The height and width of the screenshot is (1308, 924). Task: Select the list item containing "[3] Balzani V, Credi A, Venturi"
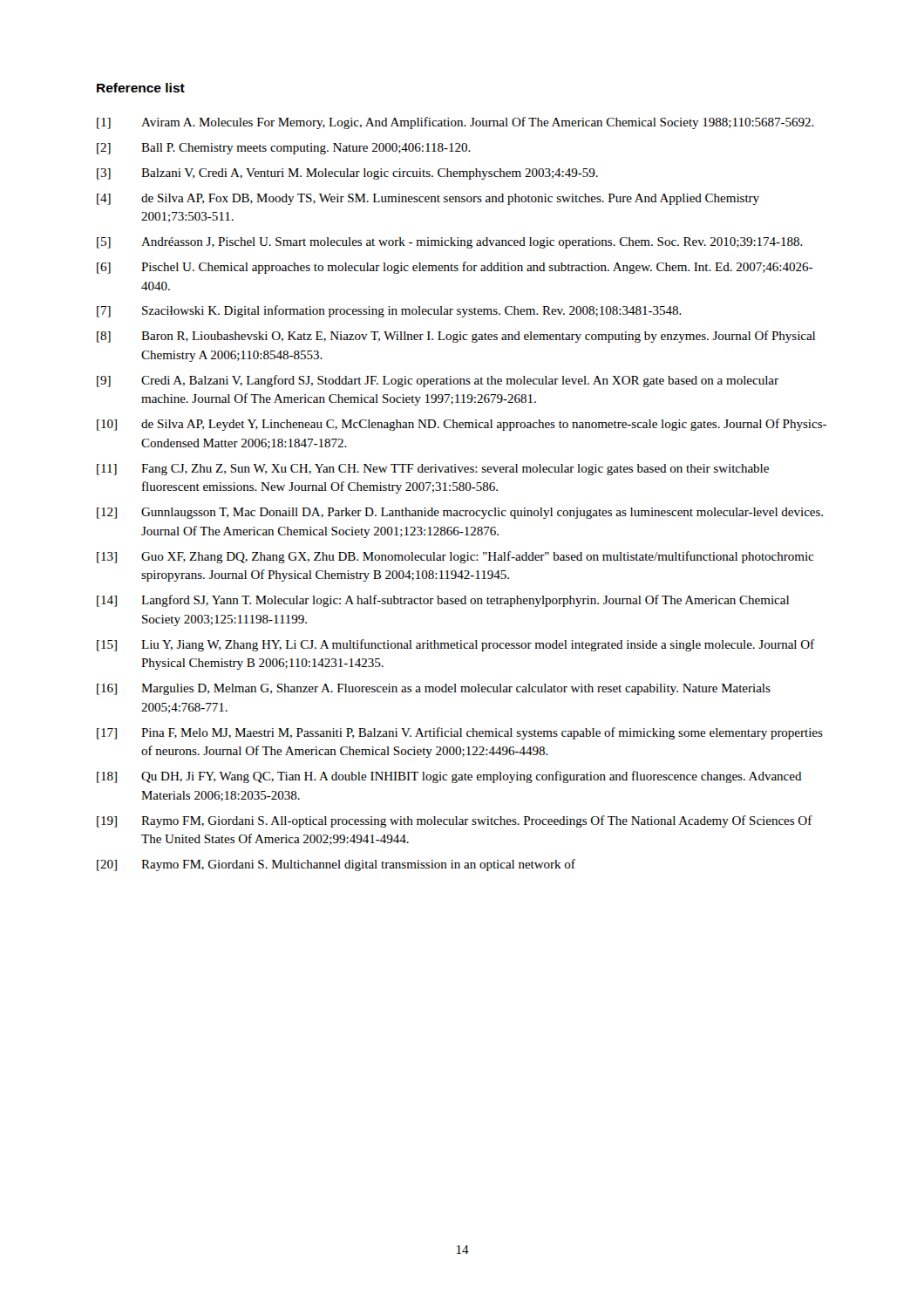pyautogui.click(x=347, y=173)
